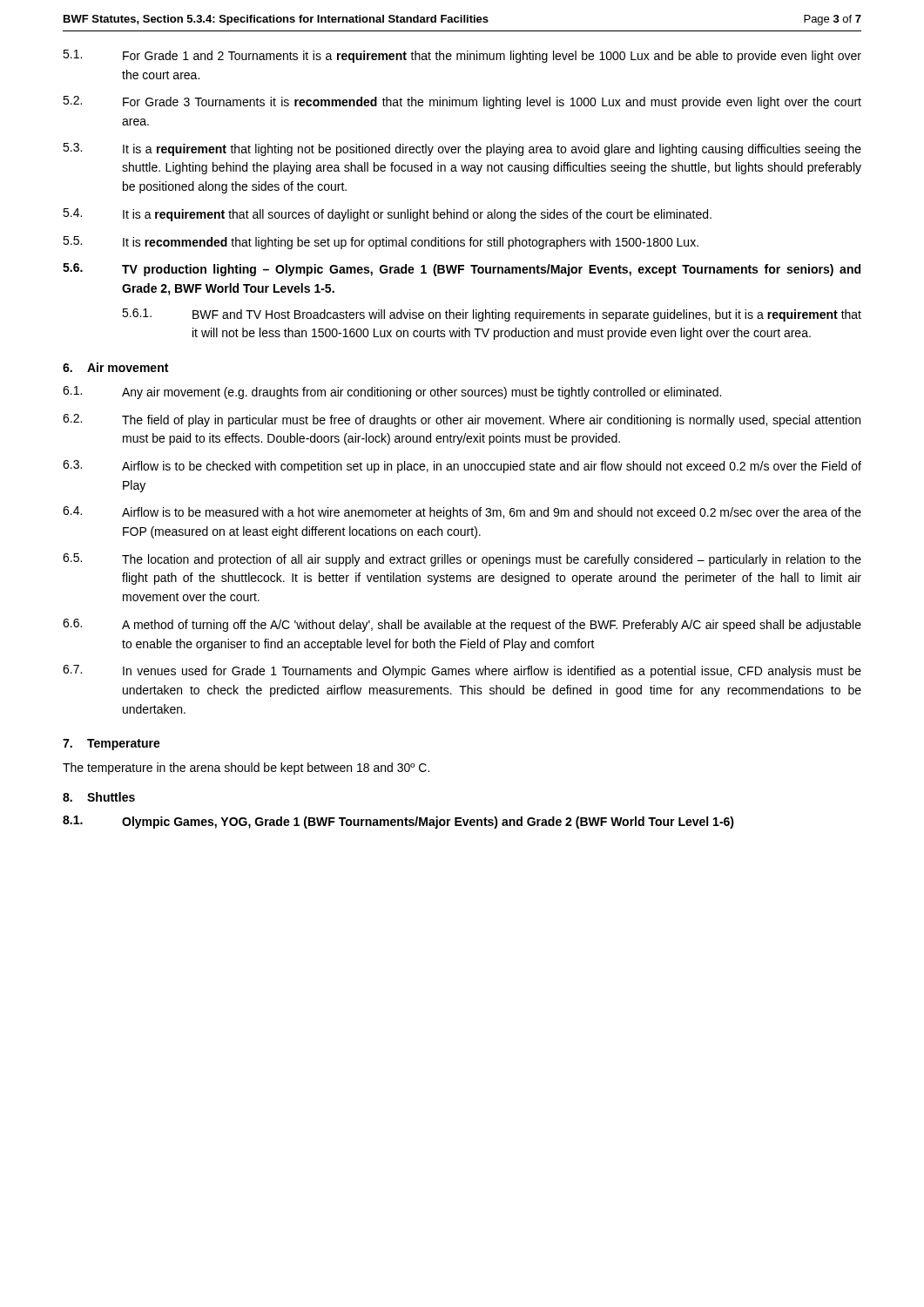Find the text starting "8.1. Olympic Games, YOG,"
The height and width of the screenshot is (1307, 924).
click(x=462, y=822)
